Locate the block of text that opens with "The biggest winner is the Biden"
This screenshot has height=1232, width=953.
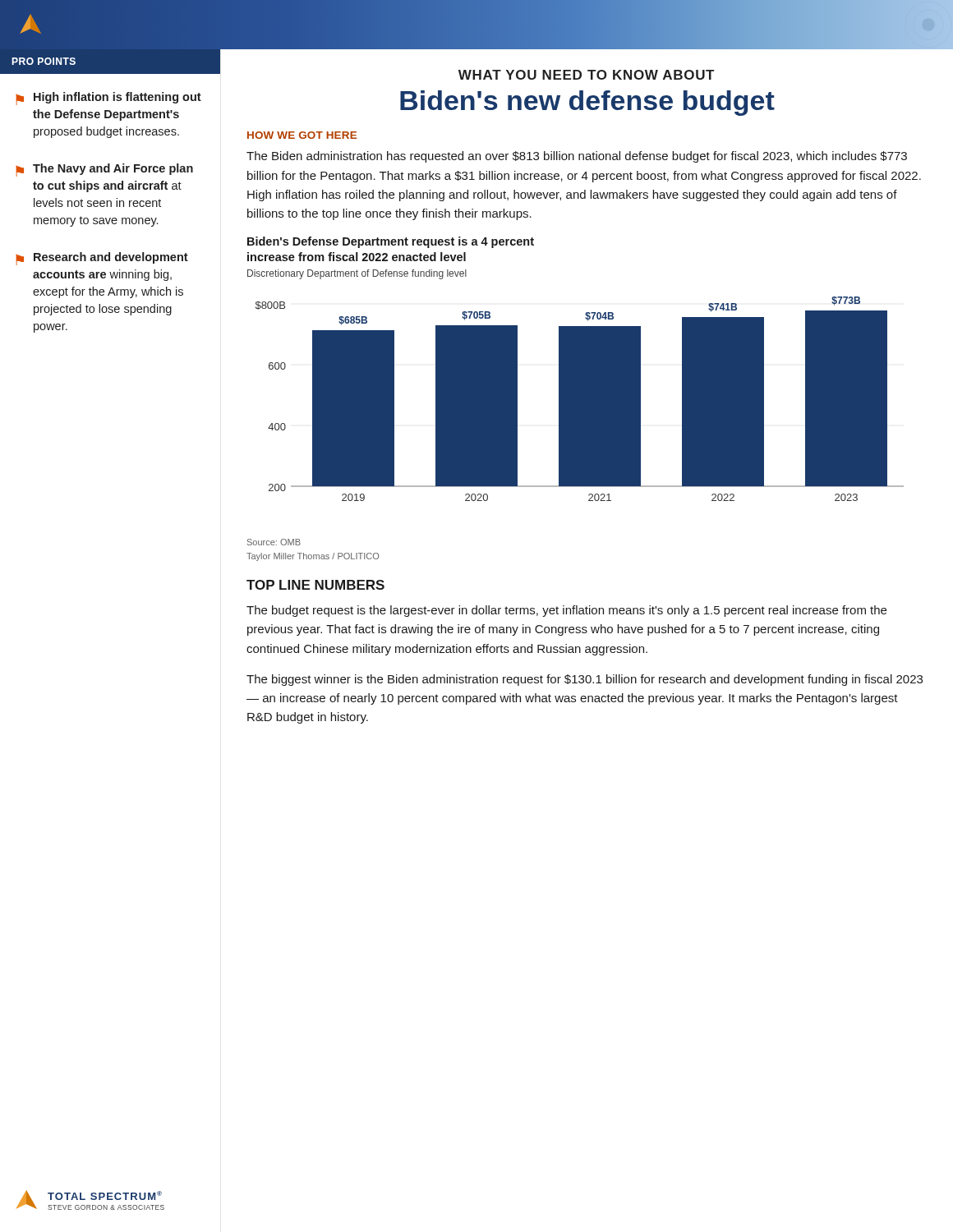click(x=585, y=698)
